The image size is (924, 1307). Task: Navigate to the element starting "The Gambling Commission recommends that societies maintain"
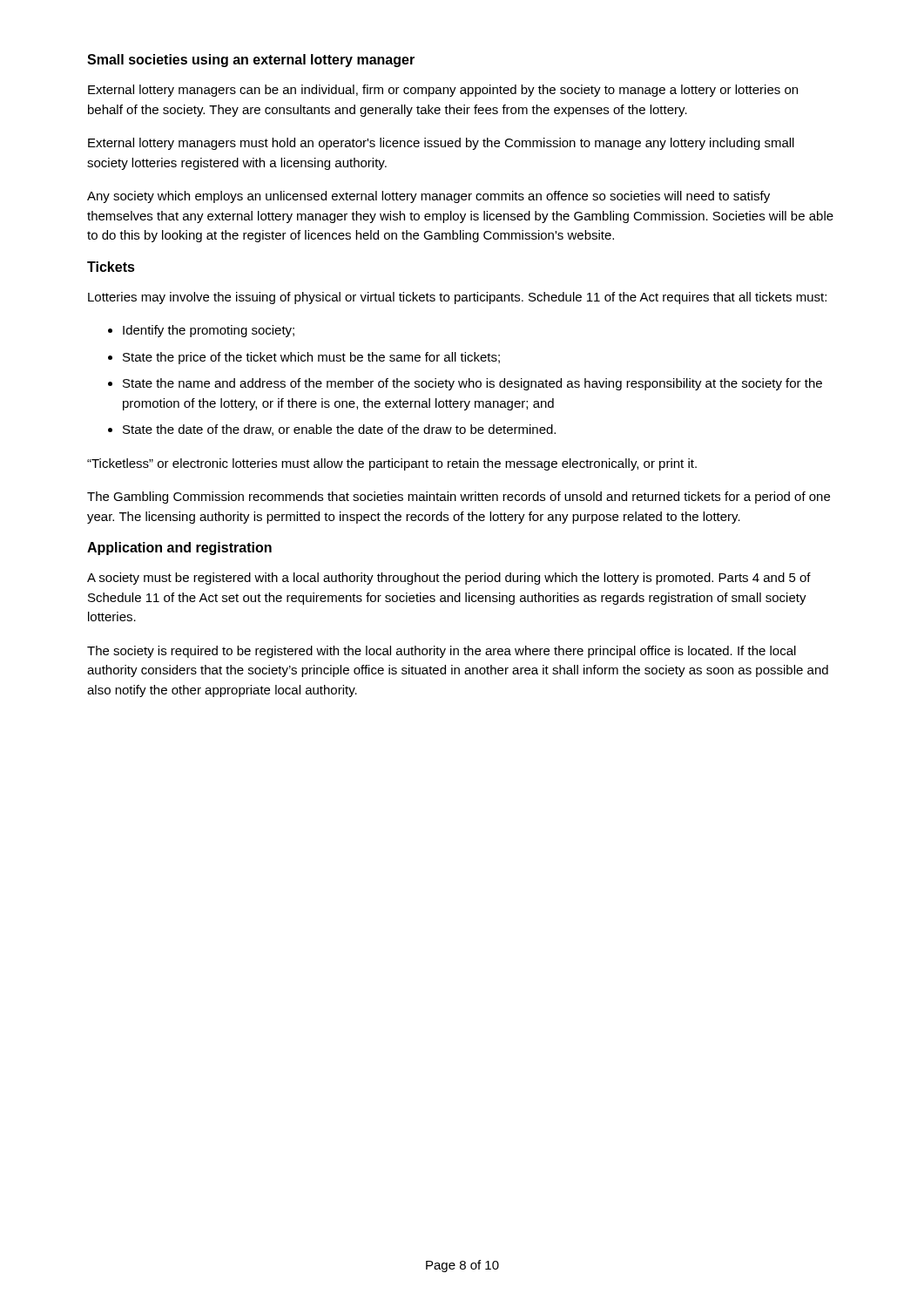(459, 506)
